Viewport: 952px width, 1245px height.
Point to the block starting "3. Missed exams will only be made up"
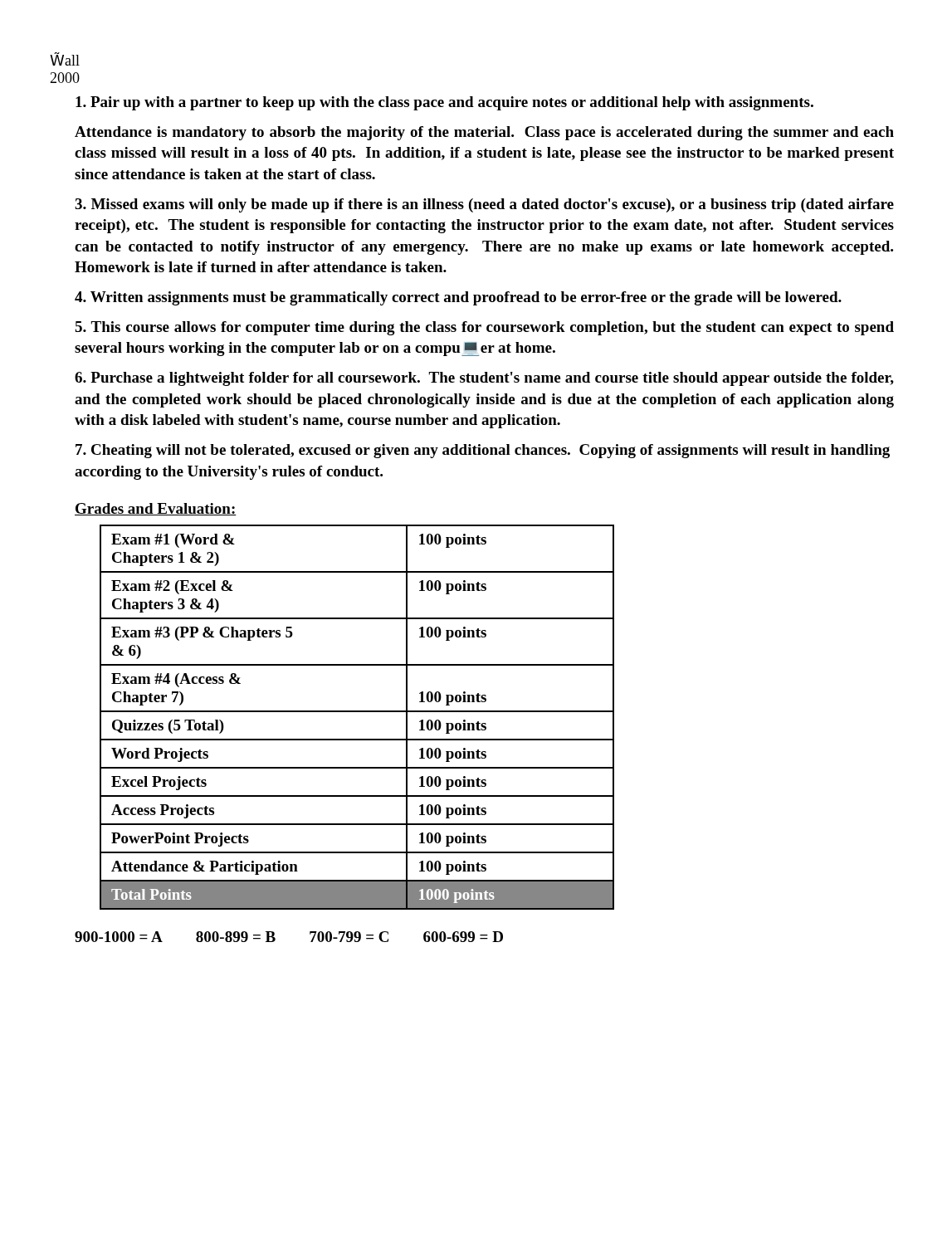click(x=484, y=235)
